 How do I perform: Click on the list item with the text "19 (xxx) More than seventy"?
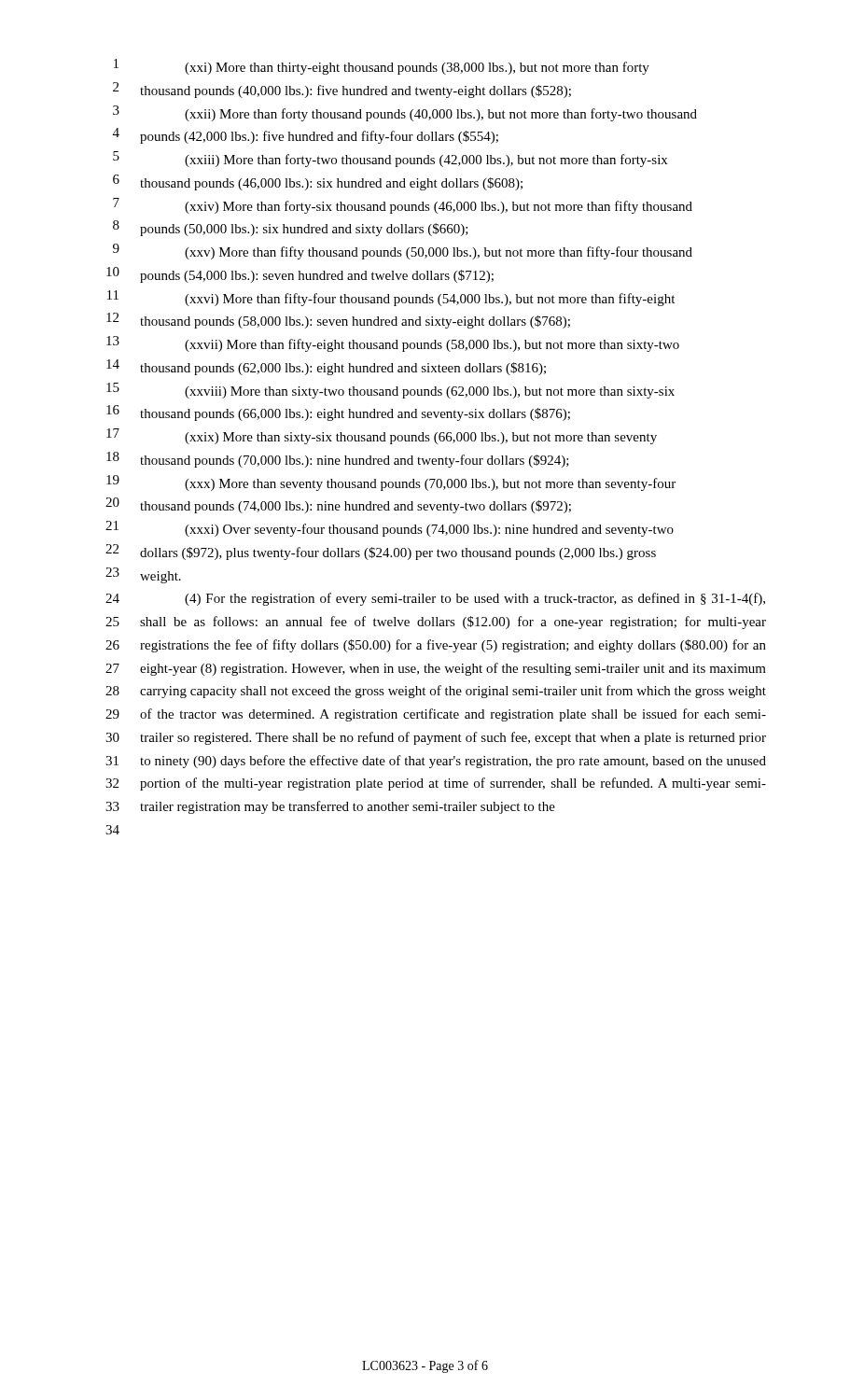pos(425,483)
